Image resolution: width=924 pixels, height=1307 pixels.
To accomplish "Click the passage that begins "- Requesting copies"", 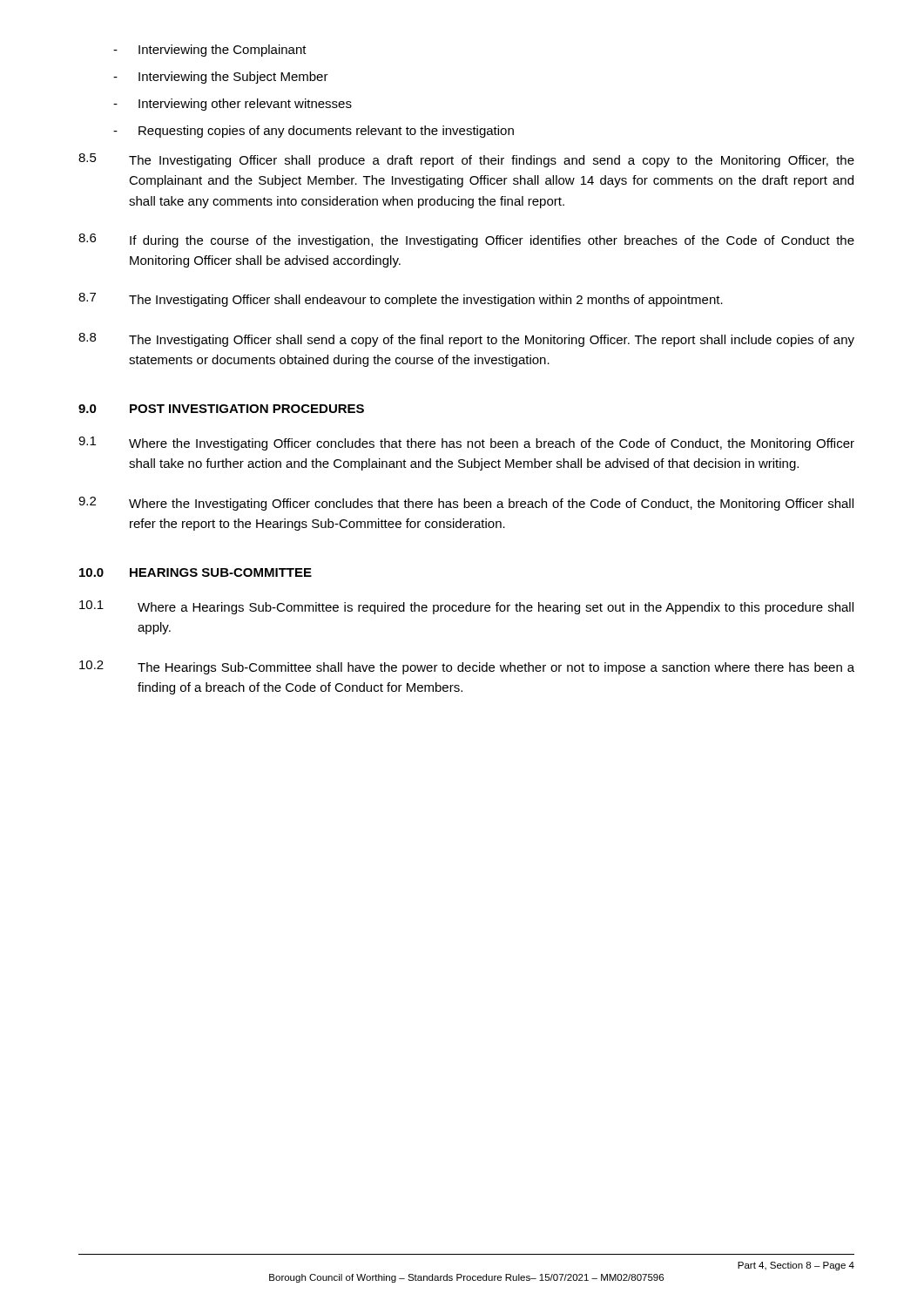I will (x=484, y=130).
